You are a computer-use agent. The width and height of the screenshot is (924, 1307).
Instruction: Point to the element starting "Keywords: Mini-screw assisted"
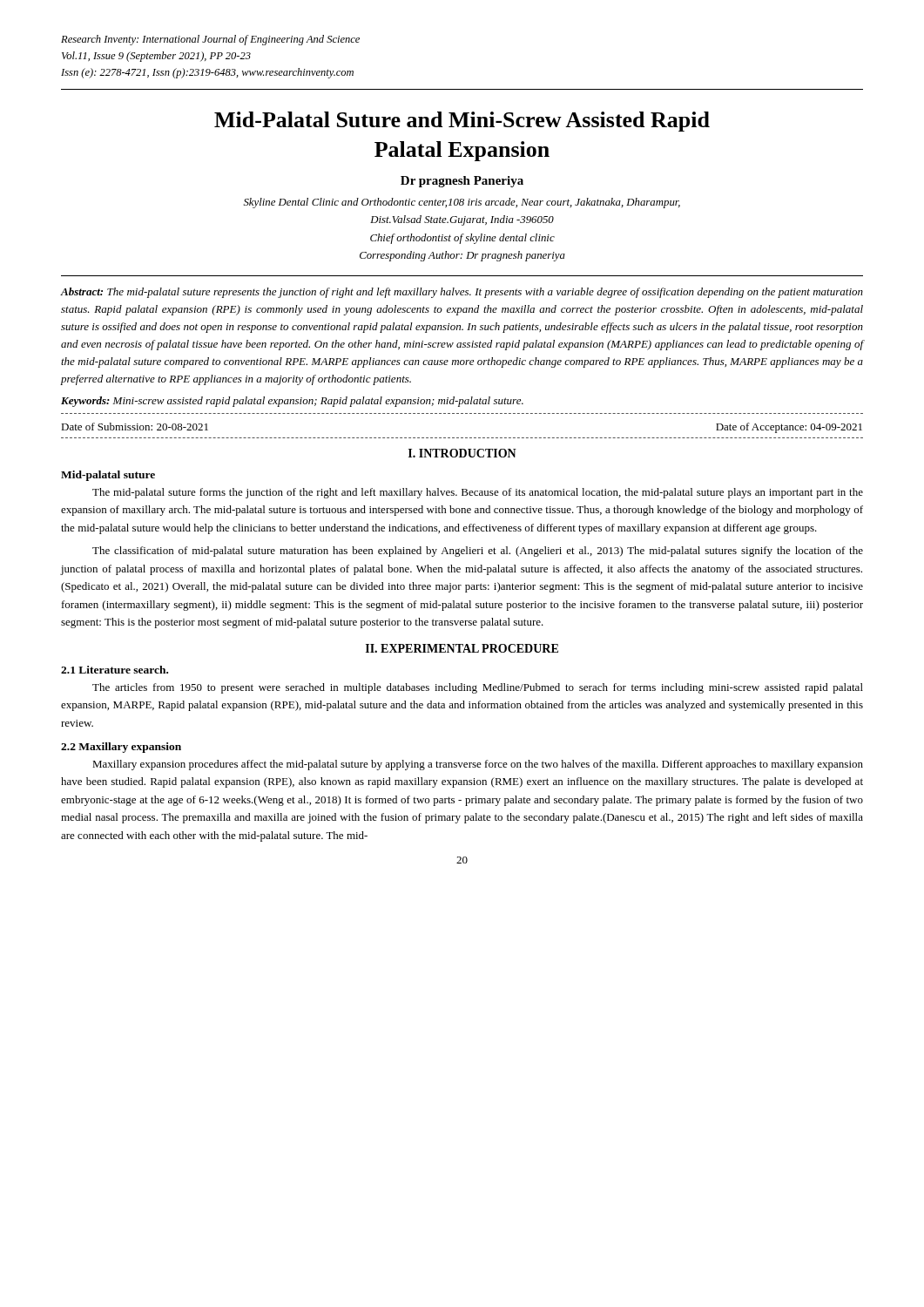(292, 400)
